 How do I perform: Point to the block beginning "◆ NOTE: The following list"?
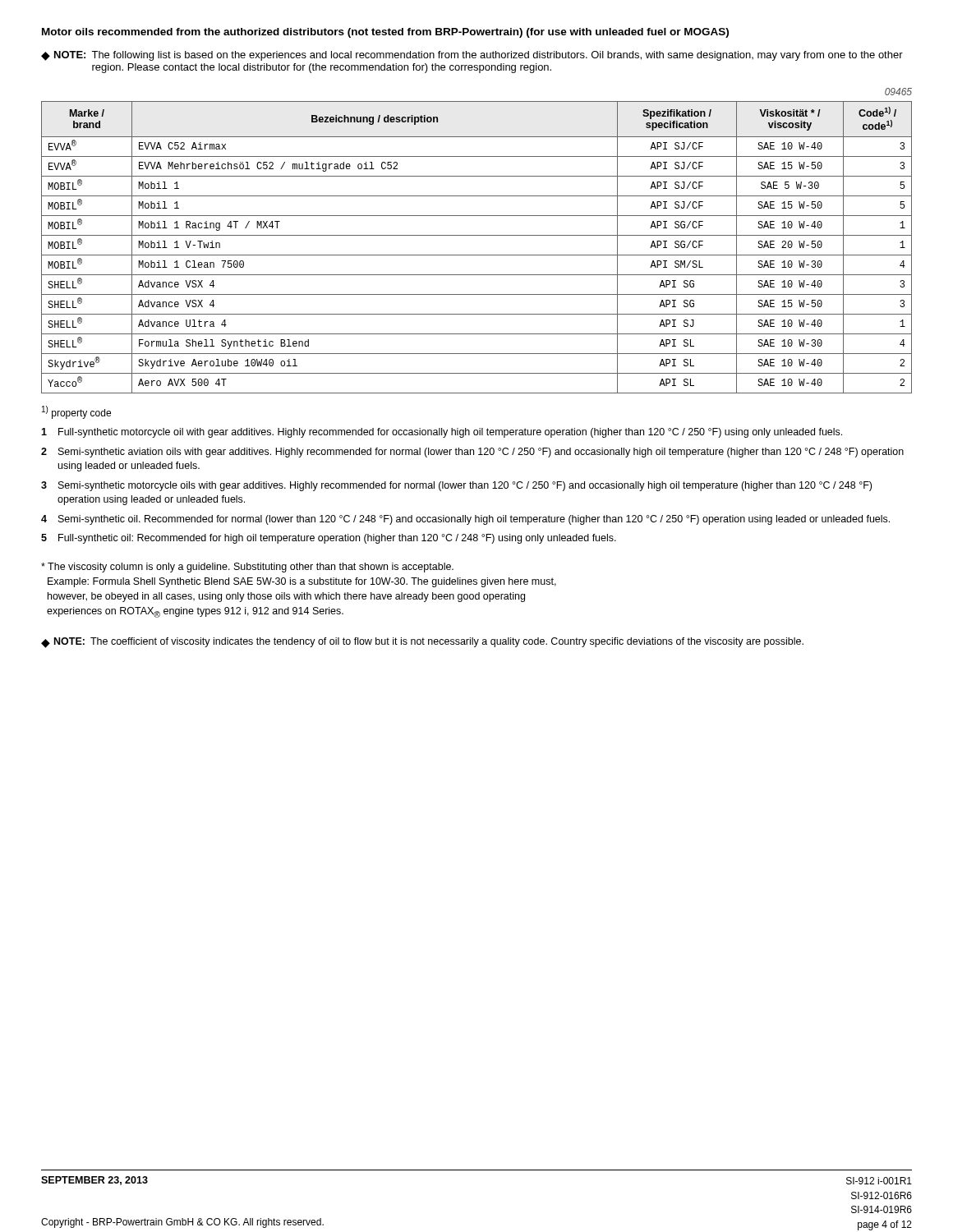click(476, 61)
